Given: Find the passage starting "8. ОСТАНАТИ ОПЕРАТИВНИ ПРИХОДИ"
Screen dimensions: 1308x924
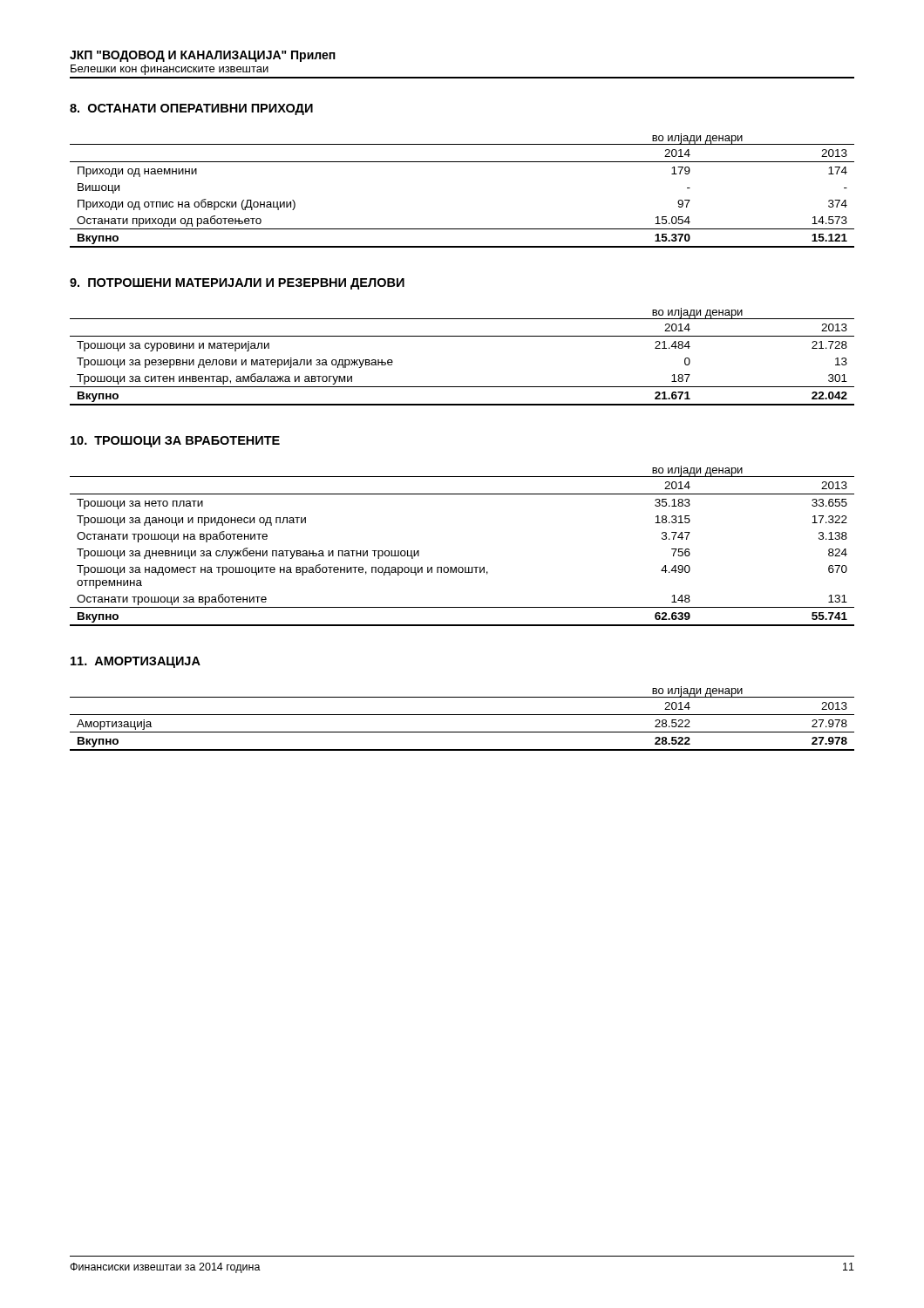Looking at the screenshot, I should pos(191,108).
